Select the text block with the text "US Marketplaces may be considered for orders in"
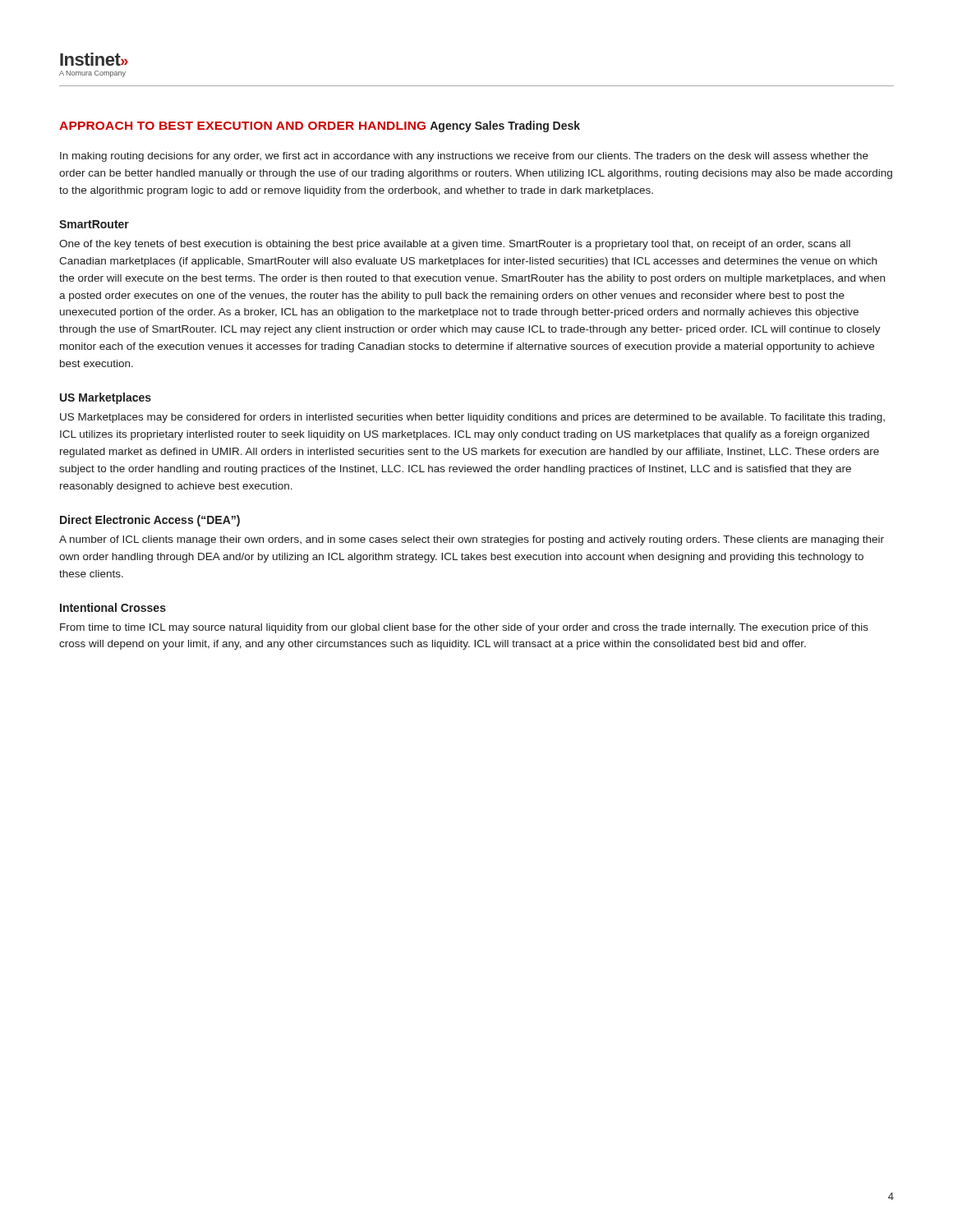The image size is (953, 1232). pos(476,452)
